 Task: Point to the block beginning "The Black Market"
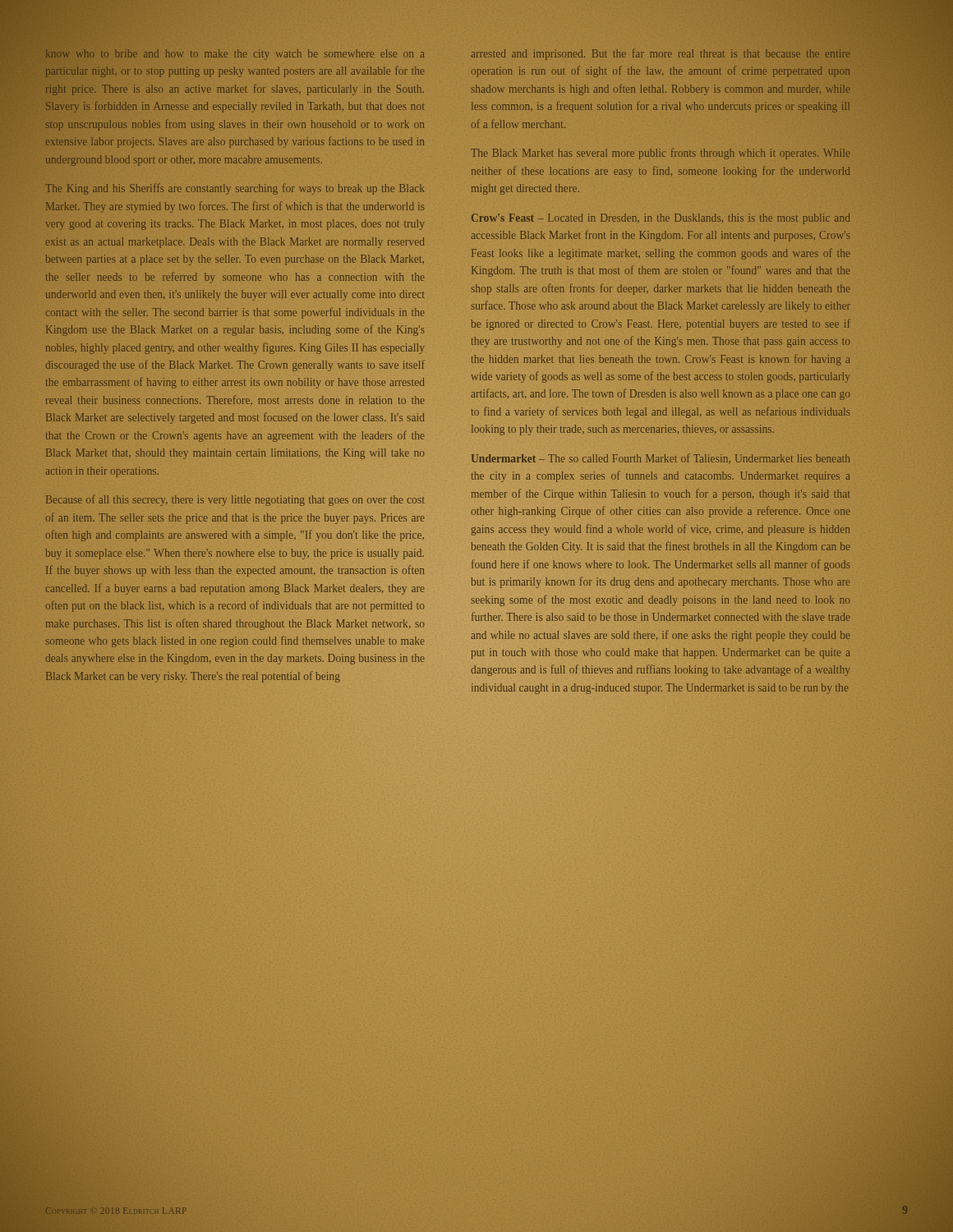(x=661, y=171)
